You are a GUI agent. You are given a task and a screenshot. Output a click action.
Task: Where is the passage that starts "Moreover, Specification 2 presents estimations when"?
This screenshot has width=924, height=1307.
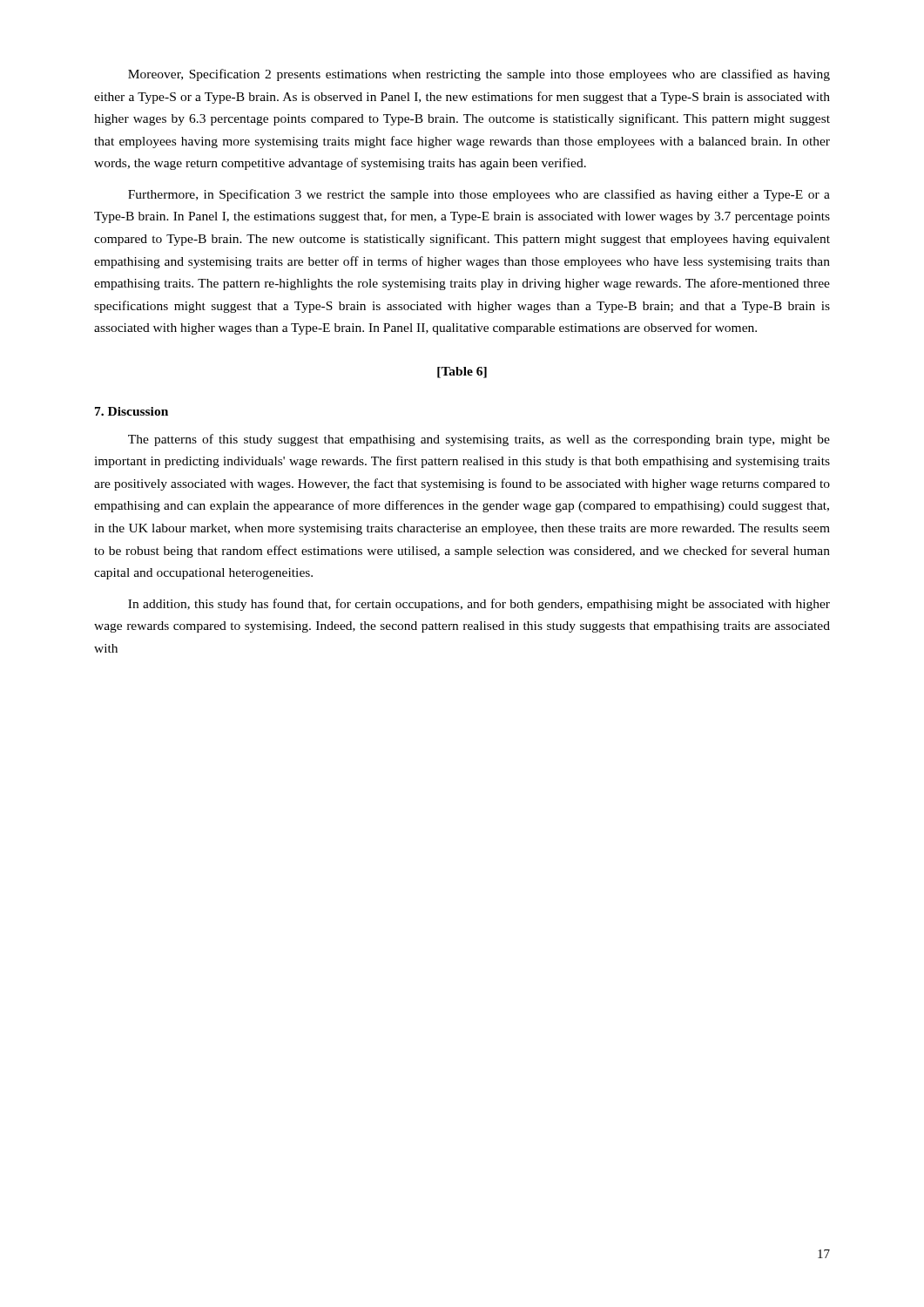pos(462,118)
